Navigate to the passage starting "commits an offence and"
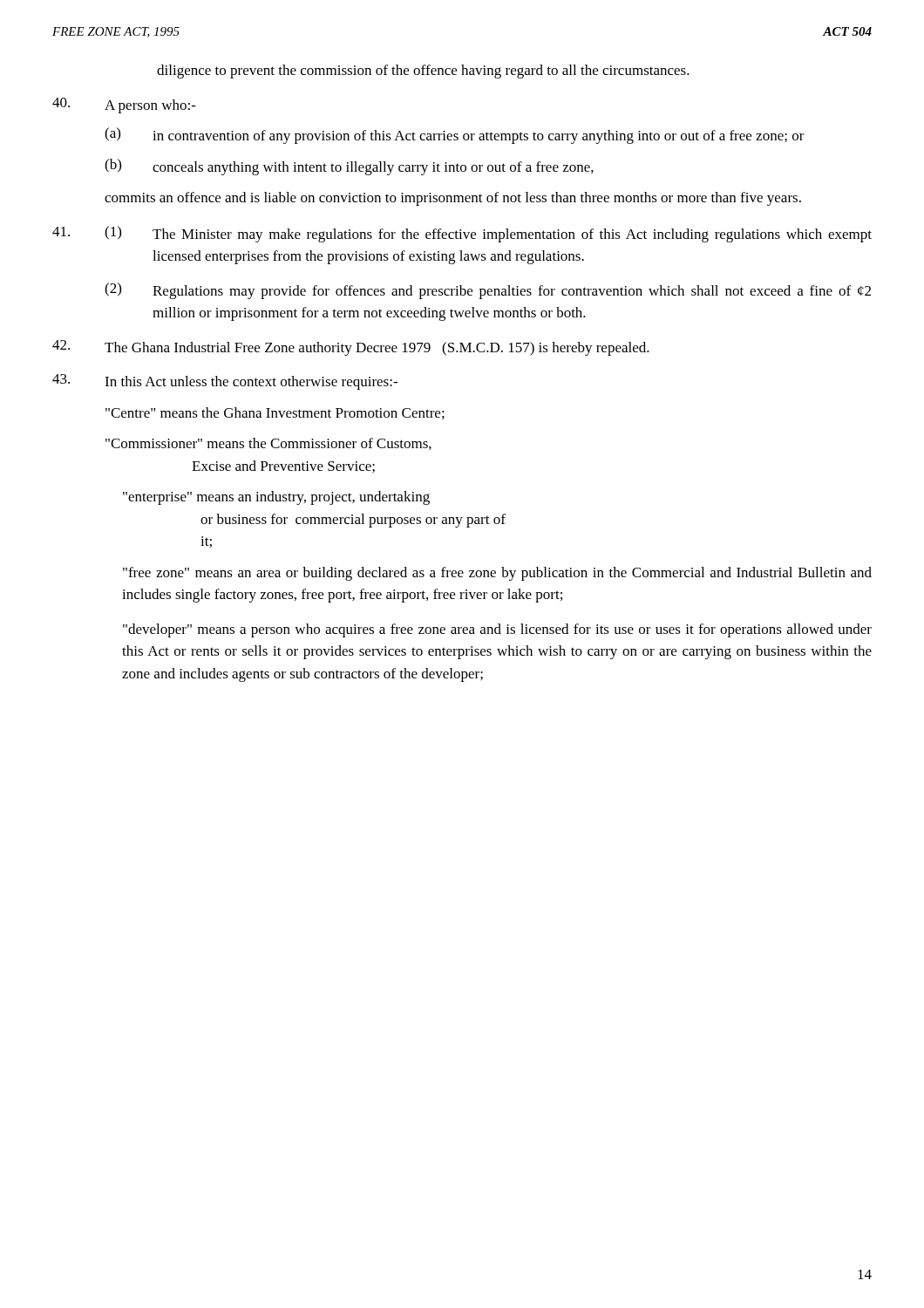Screen dimensions: 1308x924 coord(453,198)
